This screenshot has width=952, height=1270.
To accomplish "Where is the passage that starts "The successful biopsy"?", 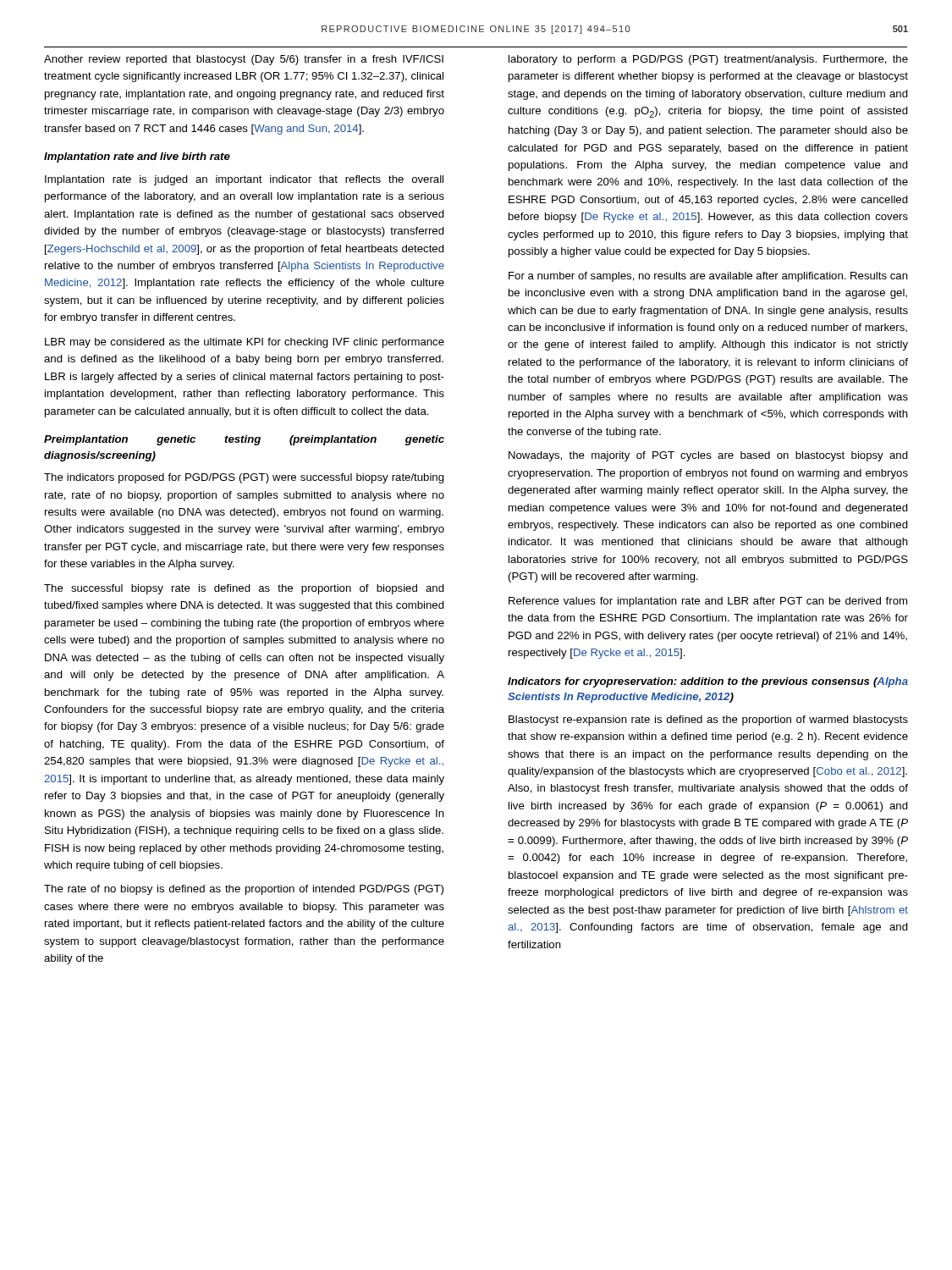I will 244,727.
